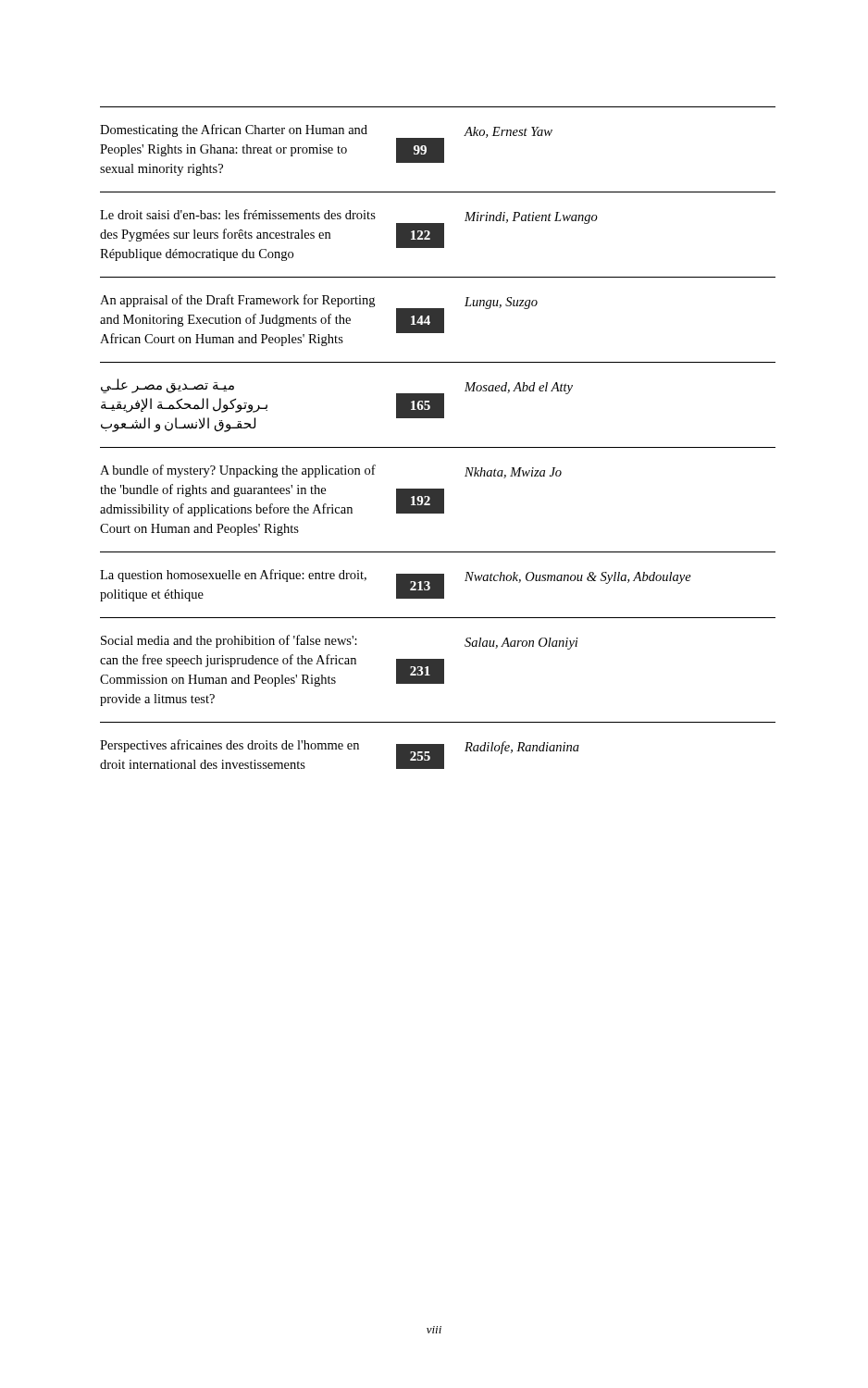Select the list item with the text "Le droit saisi d'en-bas:"

point(438,235)
